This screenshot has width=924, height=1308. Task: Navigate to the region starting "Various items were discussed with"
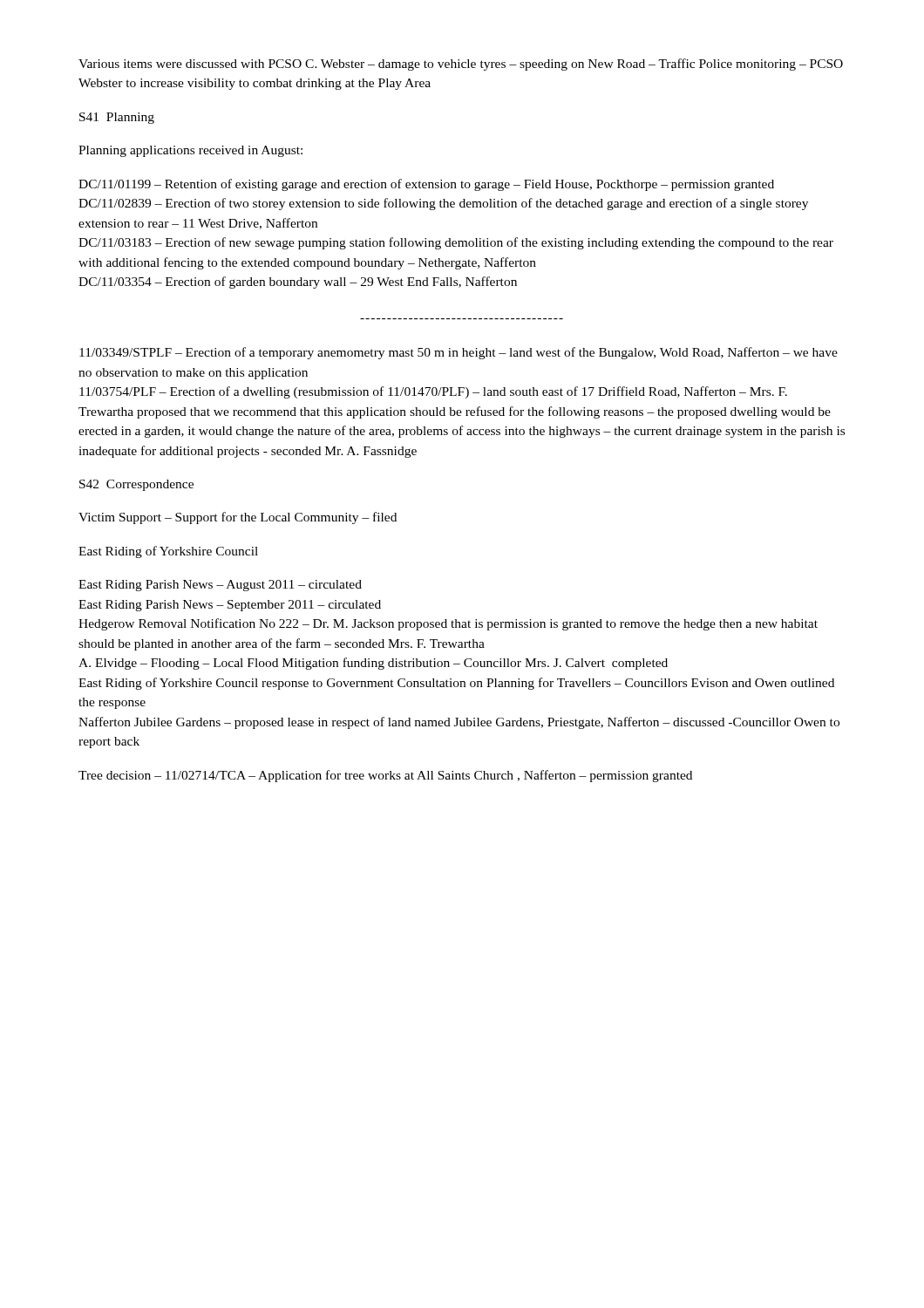pyautogui.click(x=462, y=74)
